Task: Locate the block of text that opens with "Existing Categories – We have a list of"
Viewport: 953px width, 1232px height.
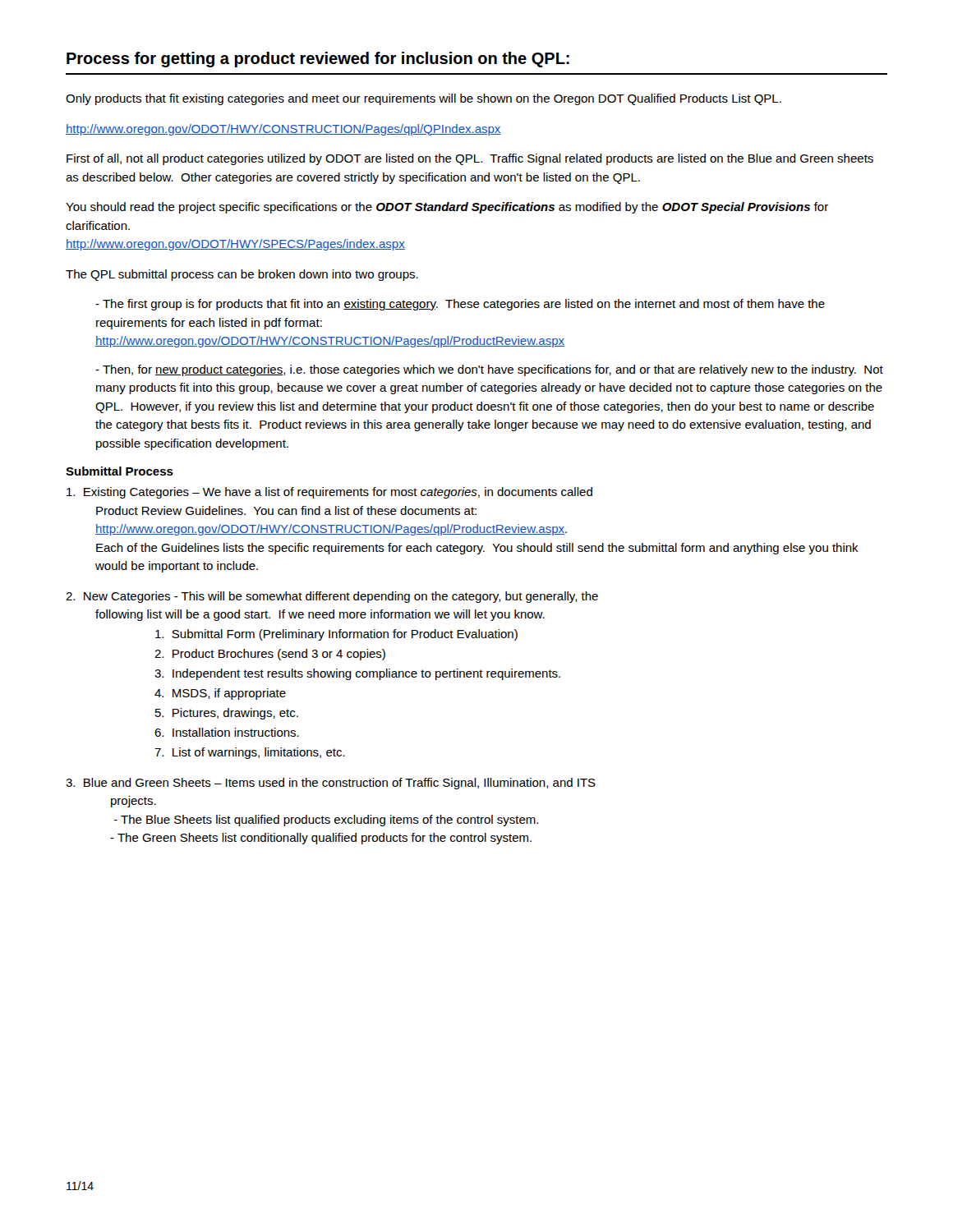Action: (476, 530)
